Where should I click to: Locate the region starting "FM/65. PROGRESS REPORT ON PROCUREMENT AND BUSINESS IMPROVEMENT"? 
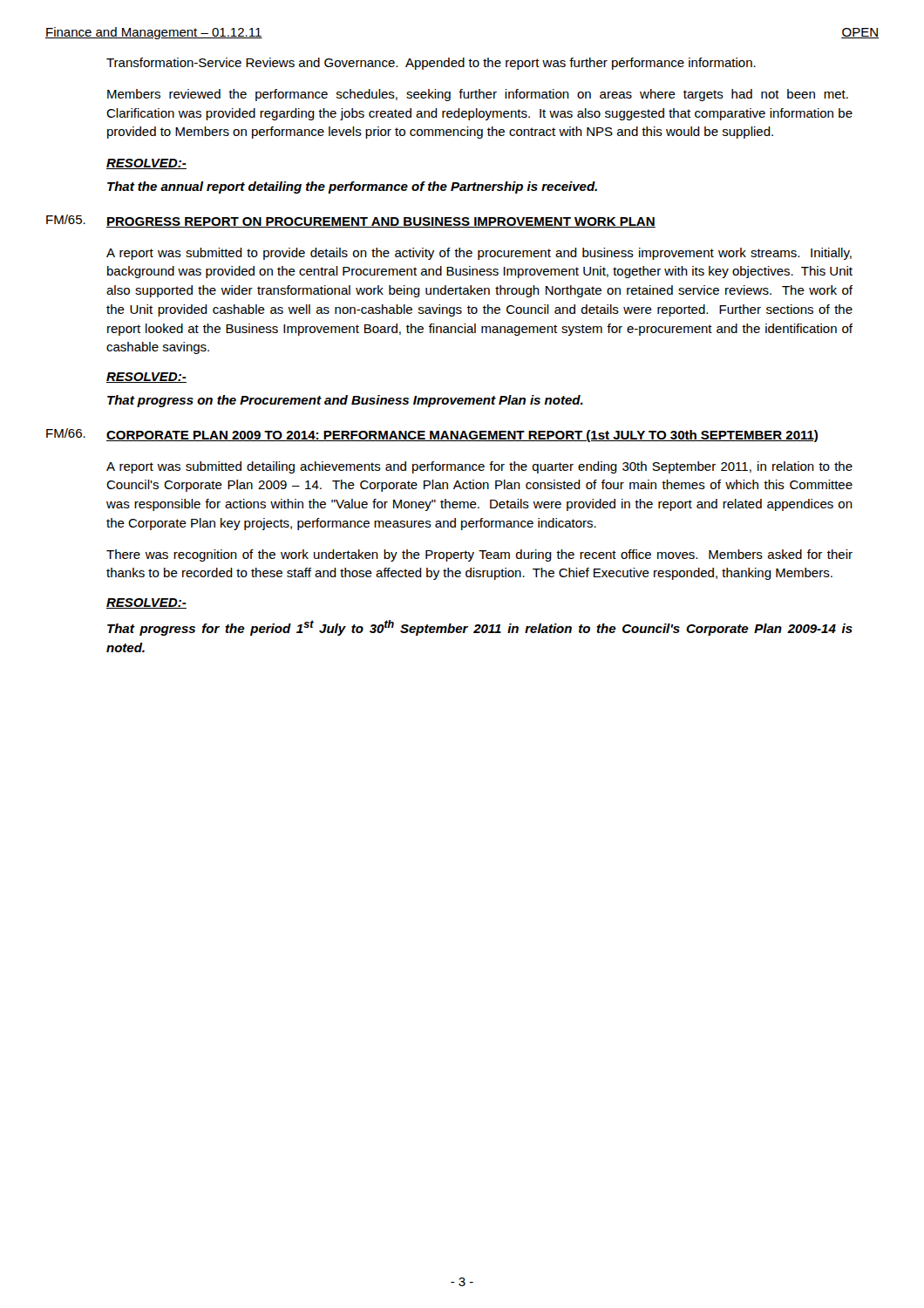(462, 221)
